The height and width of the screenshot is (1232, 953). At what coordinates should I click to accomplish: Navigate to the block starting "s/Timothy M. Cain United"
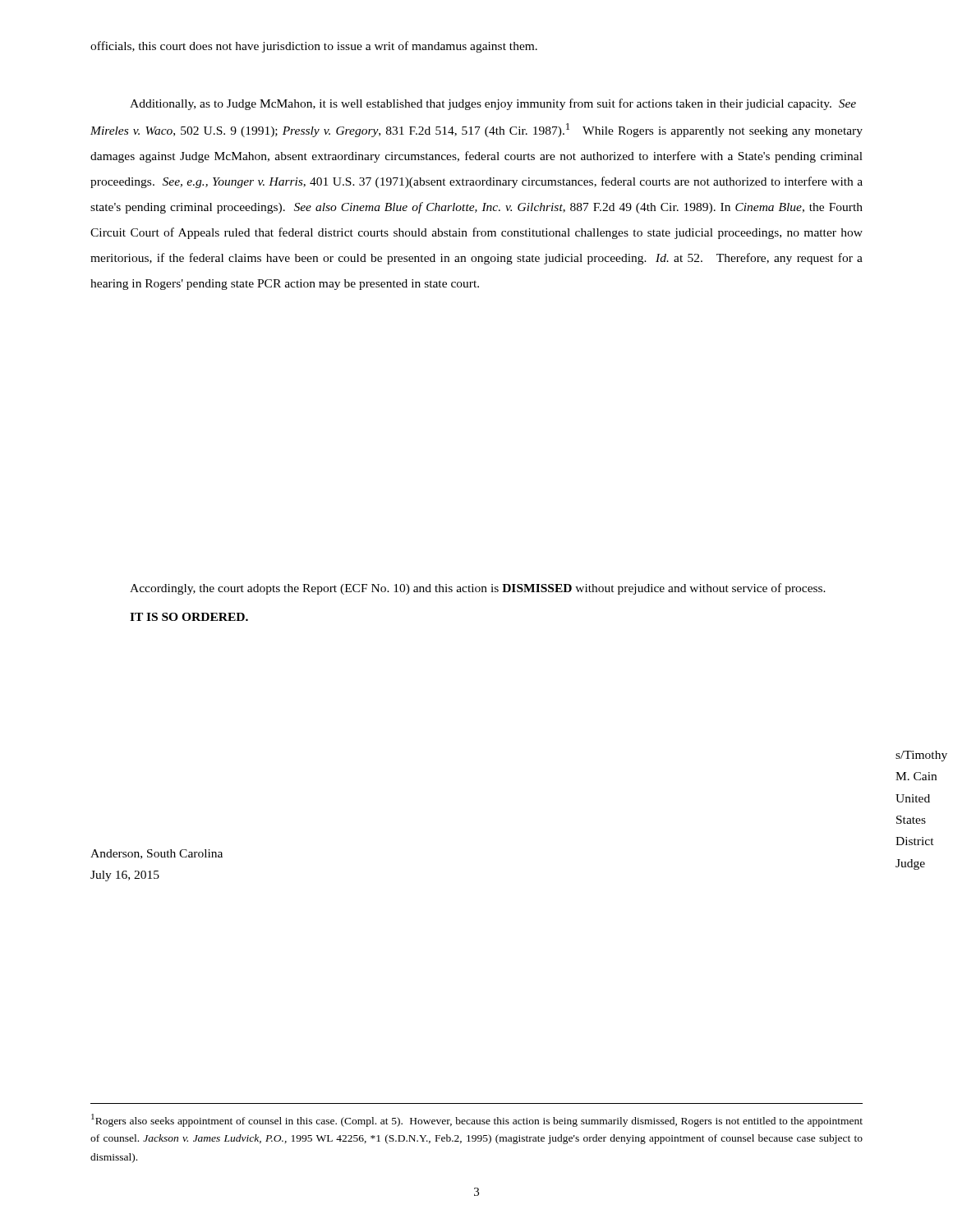[x=921, y=808]
